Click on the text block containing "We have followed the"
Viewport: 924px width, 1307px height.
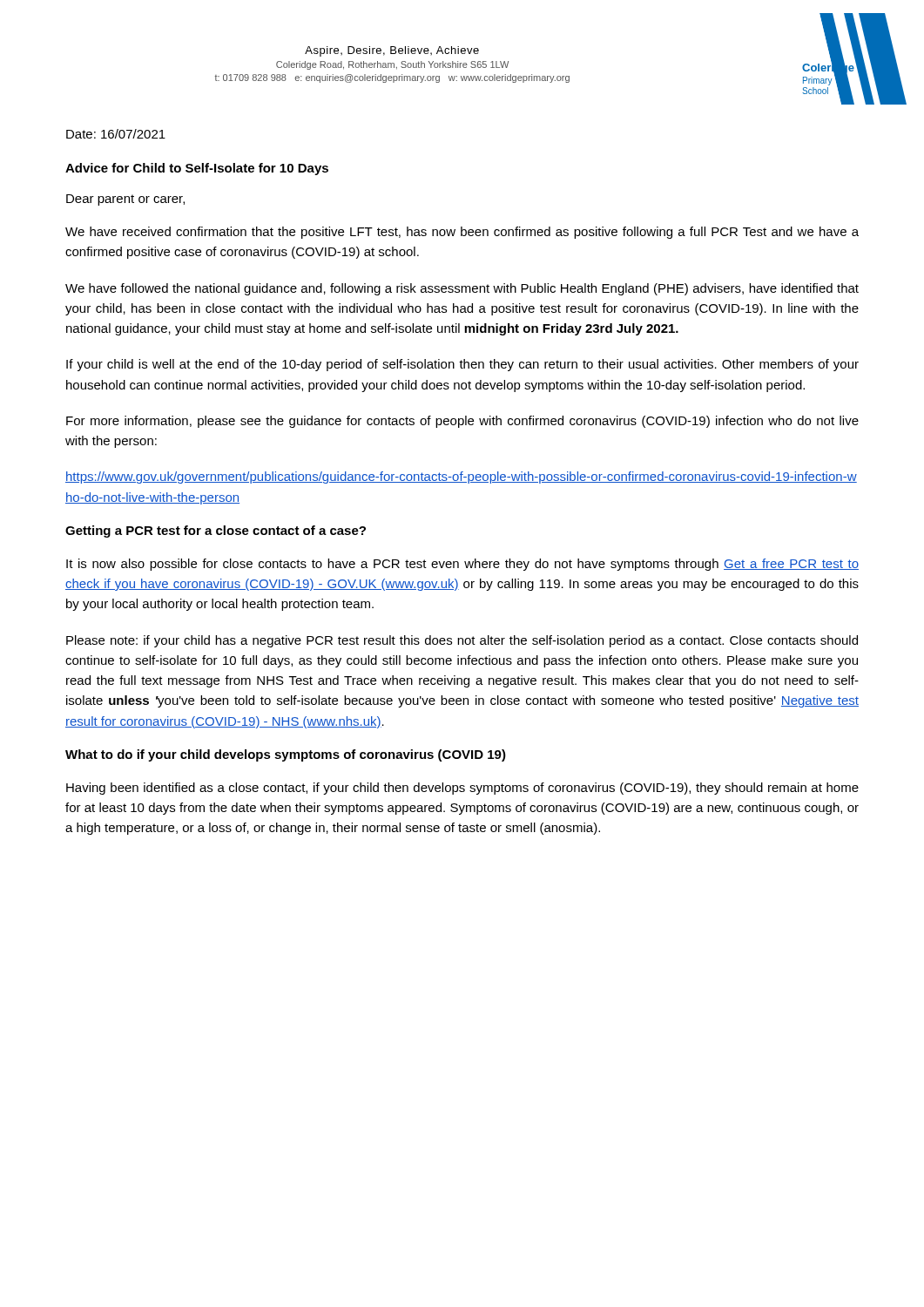tap(462, 308)
